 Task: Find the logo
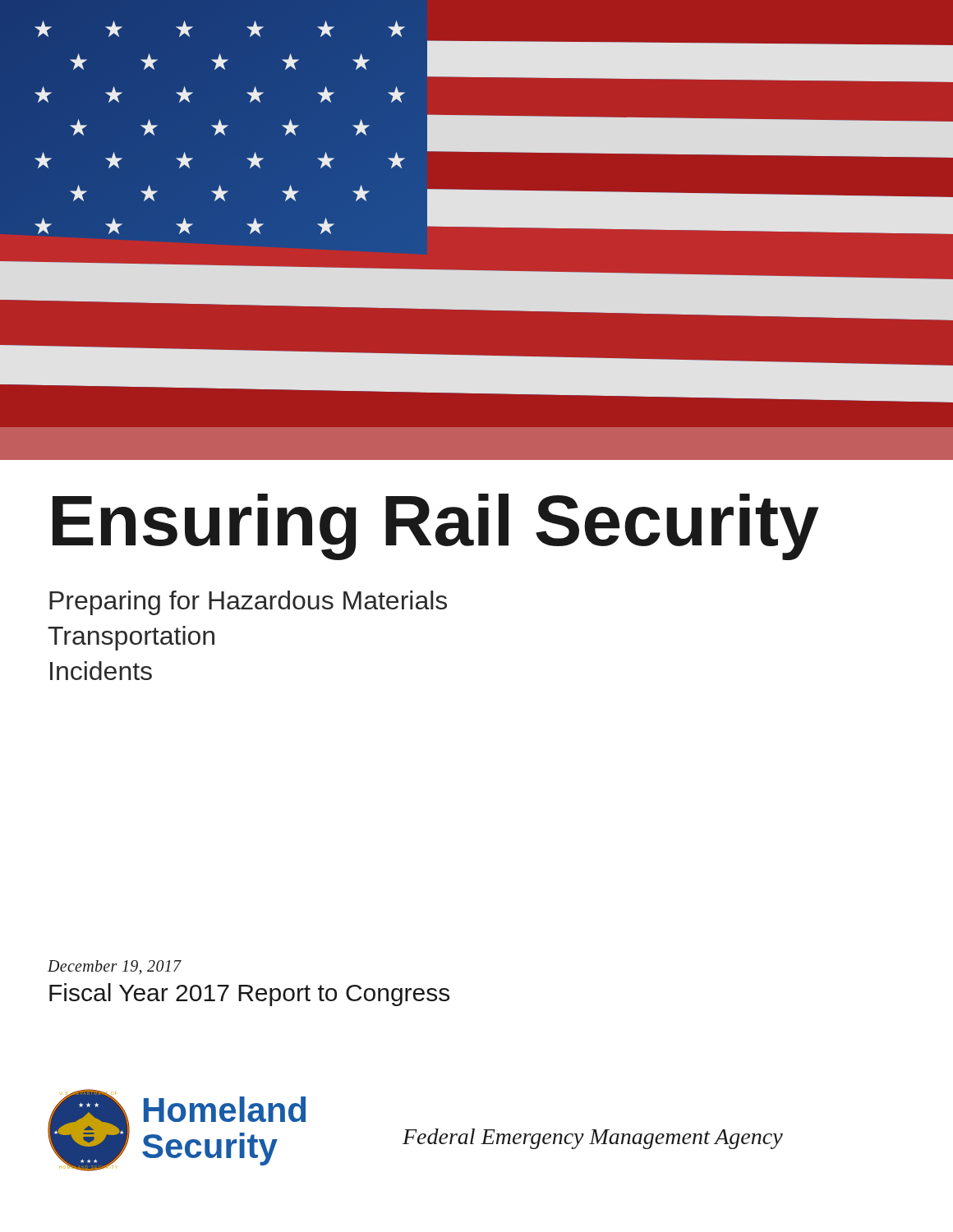(89, 1130)
